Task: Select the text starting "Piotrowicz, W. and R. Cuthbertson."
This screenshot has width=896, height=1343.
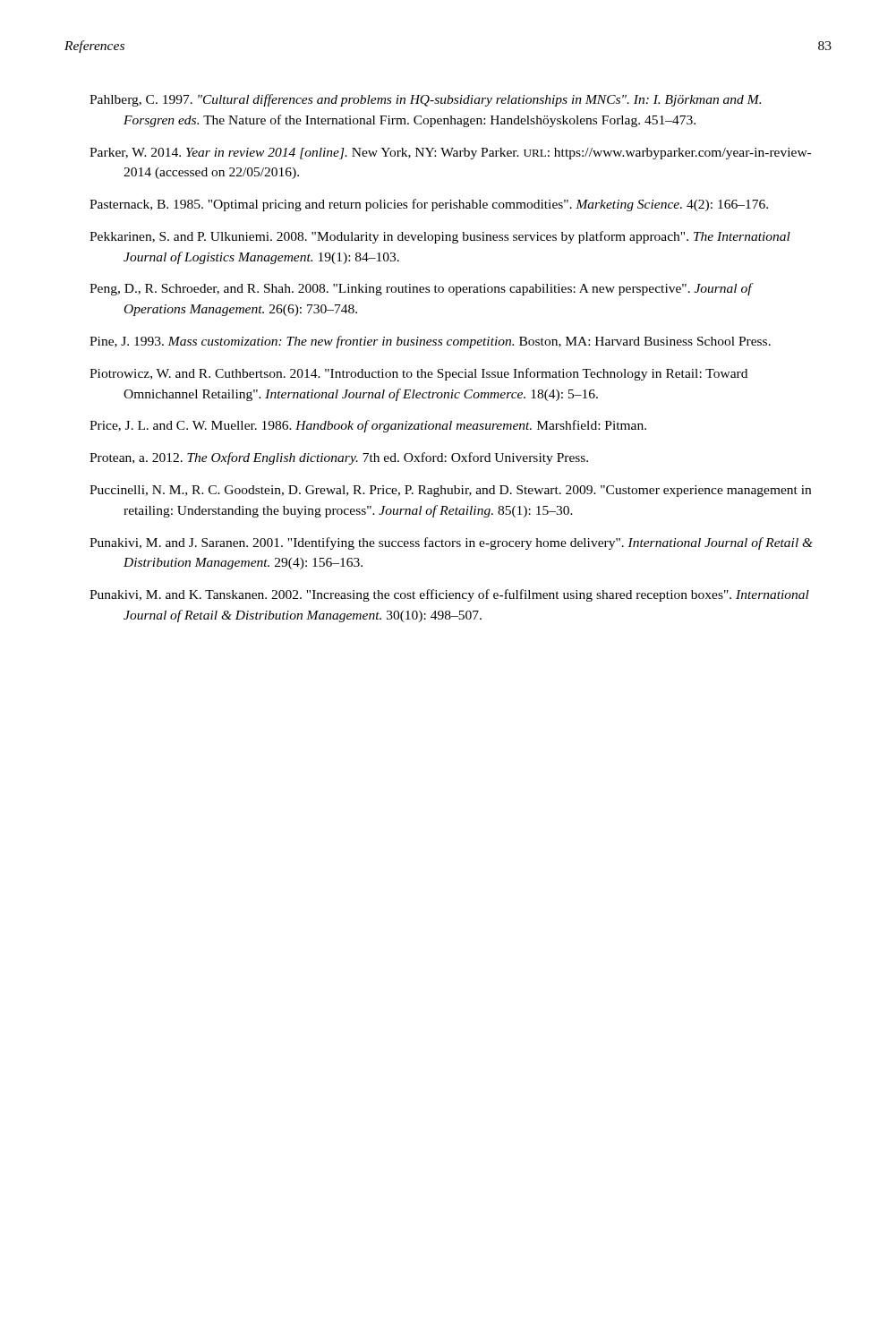Action: point(452,384)
